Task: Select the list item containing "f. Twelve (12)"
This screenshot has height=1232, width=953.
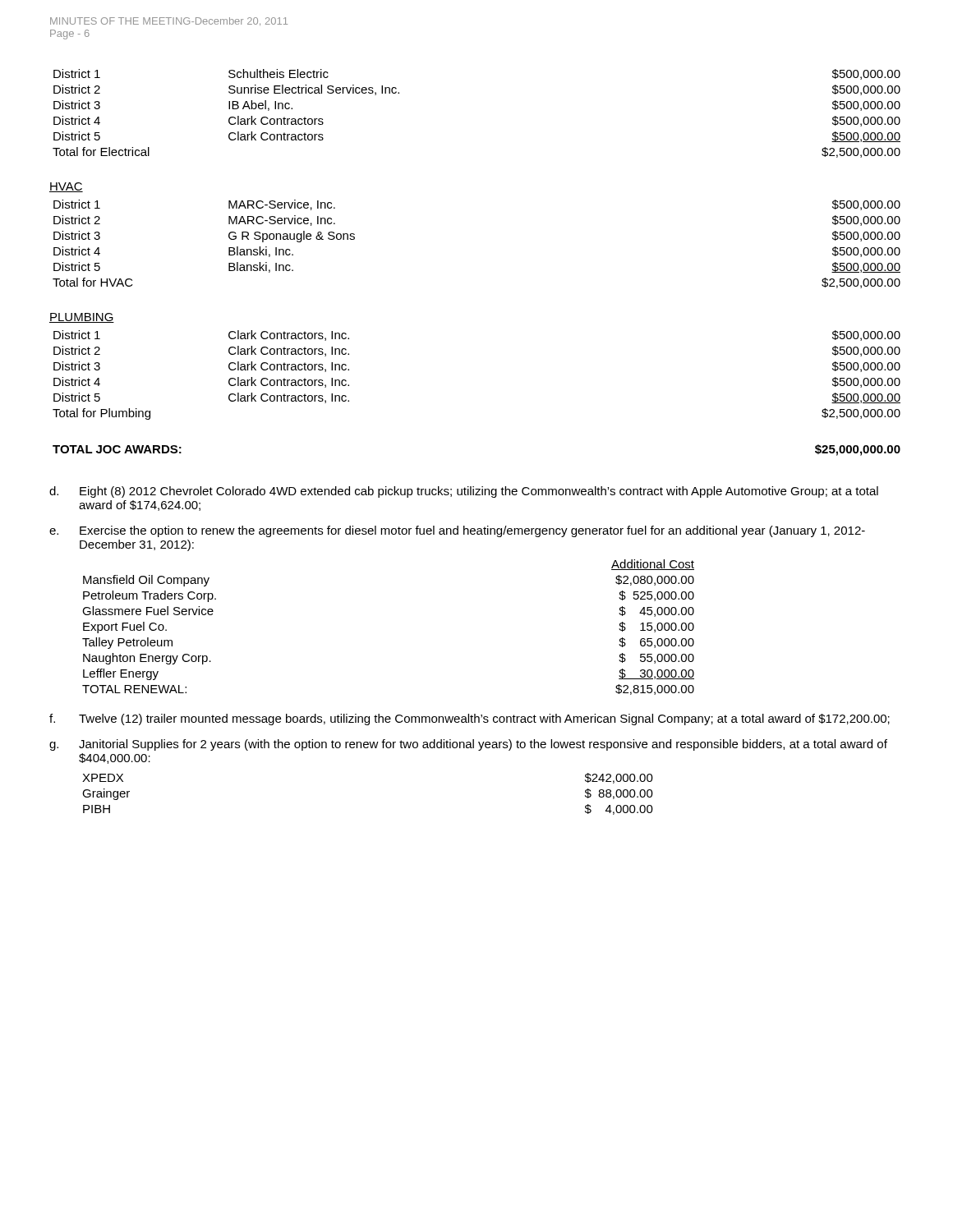Action: point(470,718)
